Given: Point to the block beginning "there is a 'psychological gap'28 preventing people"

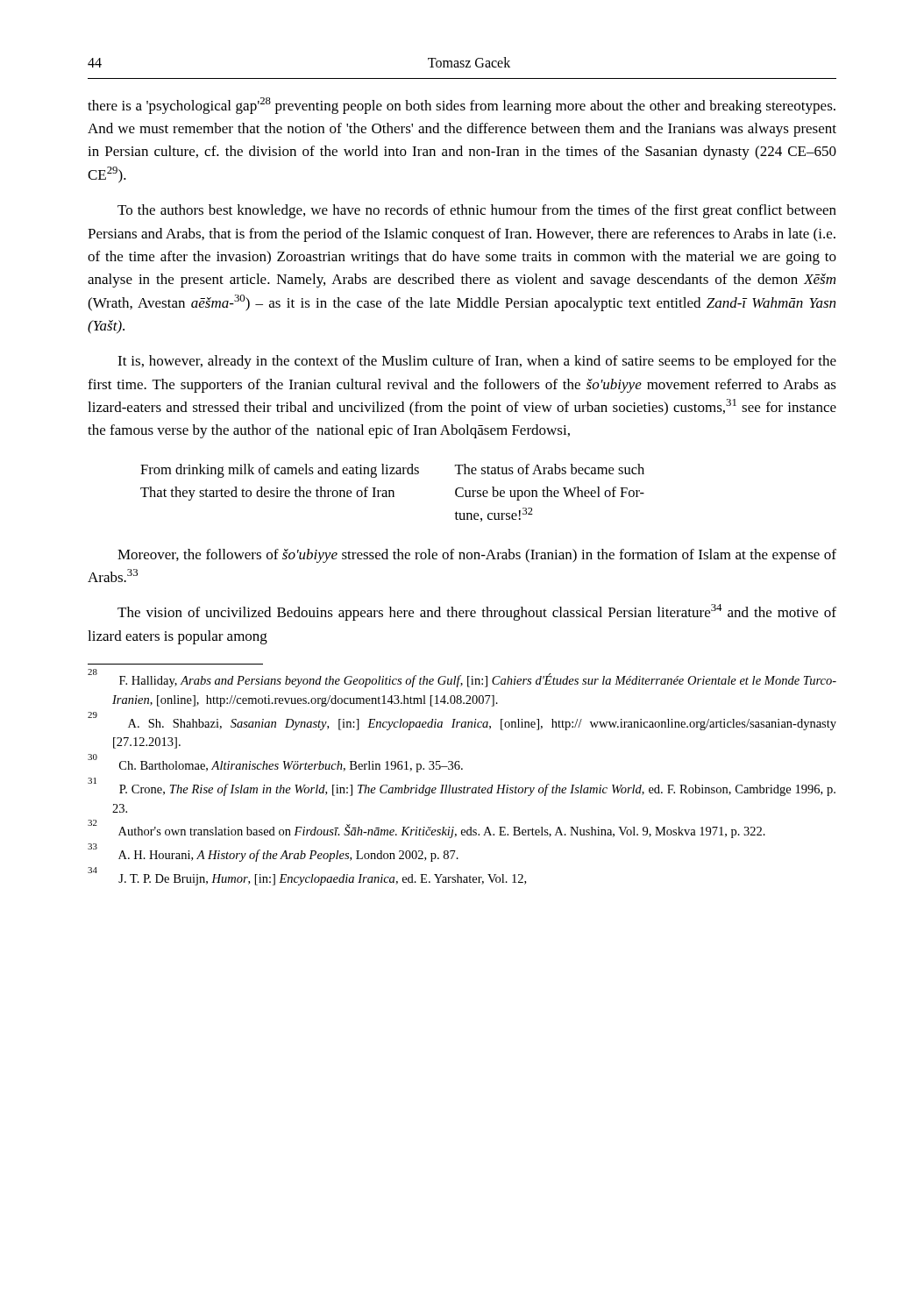Looking at the screenshot, I should [x=462, y=141].
